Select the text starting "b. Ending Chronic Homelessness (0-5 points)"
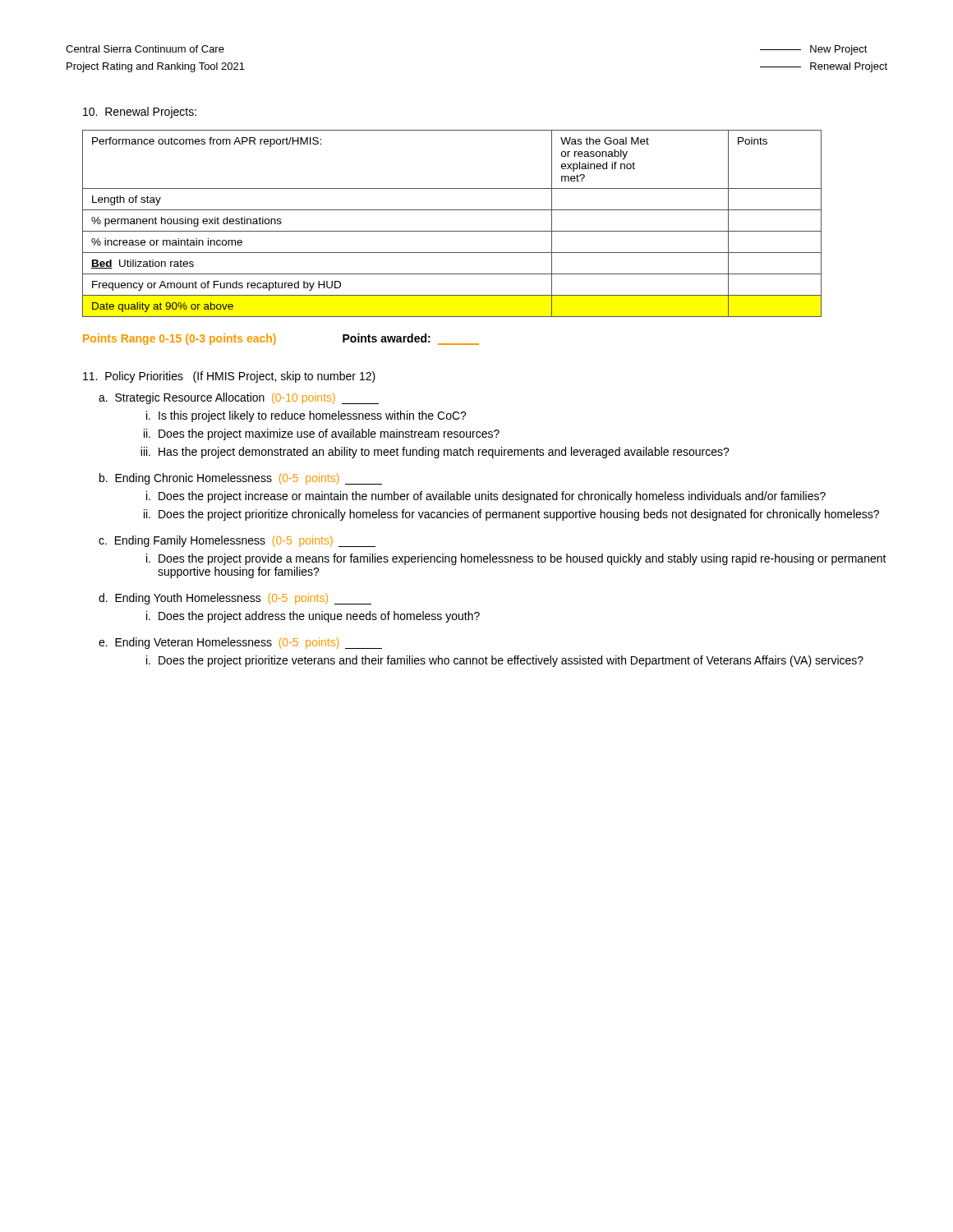 (x=493, y=496)
